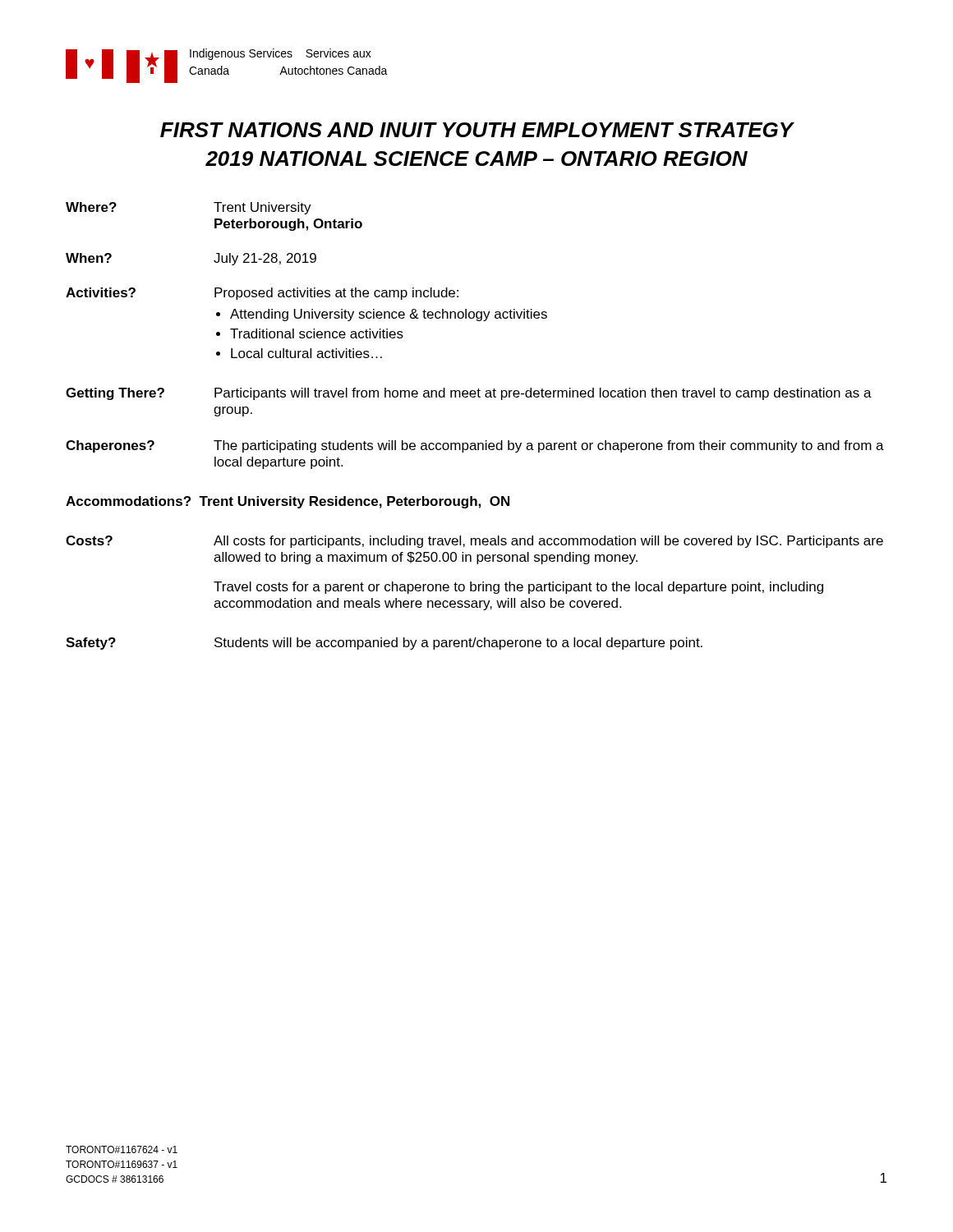Click on the text block with the text "Getting There? Participants"

[x=476, y=402]
